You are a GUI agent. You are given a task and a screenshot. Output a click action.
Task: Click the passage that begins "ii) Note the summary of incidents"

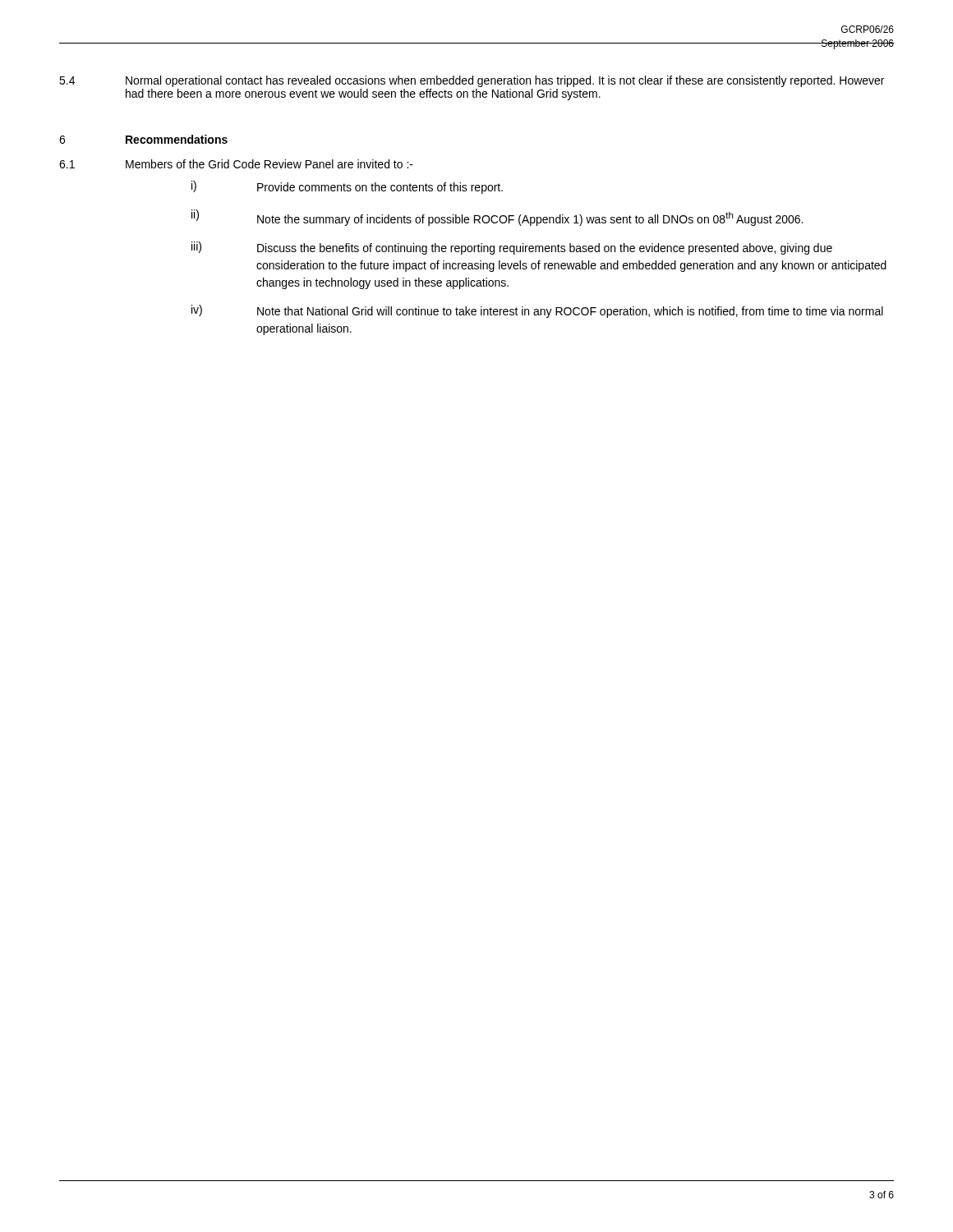click(542, 218)
